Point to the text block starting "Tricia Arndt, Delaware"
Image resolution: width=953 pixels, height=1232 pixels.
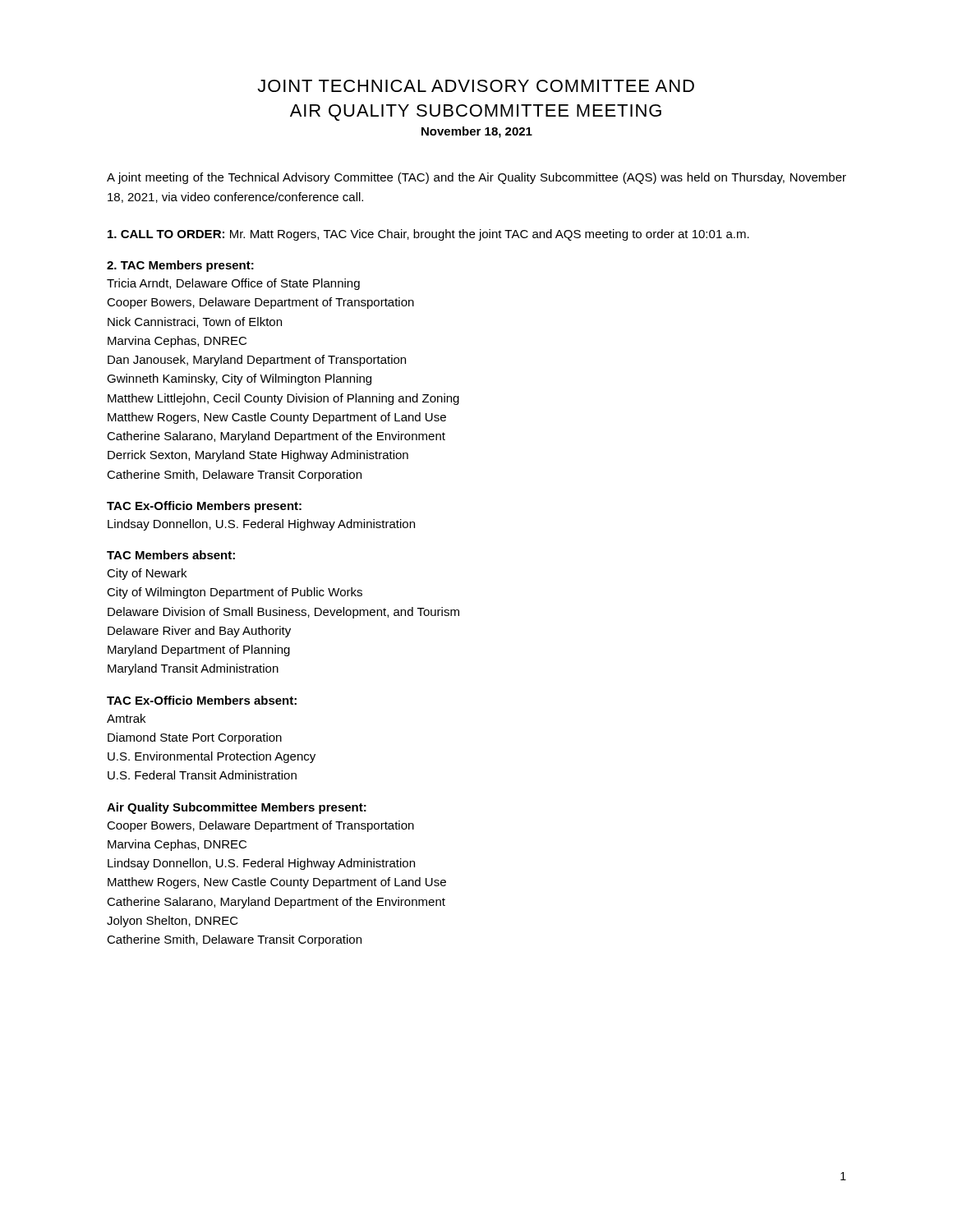(x=234, y=283)
